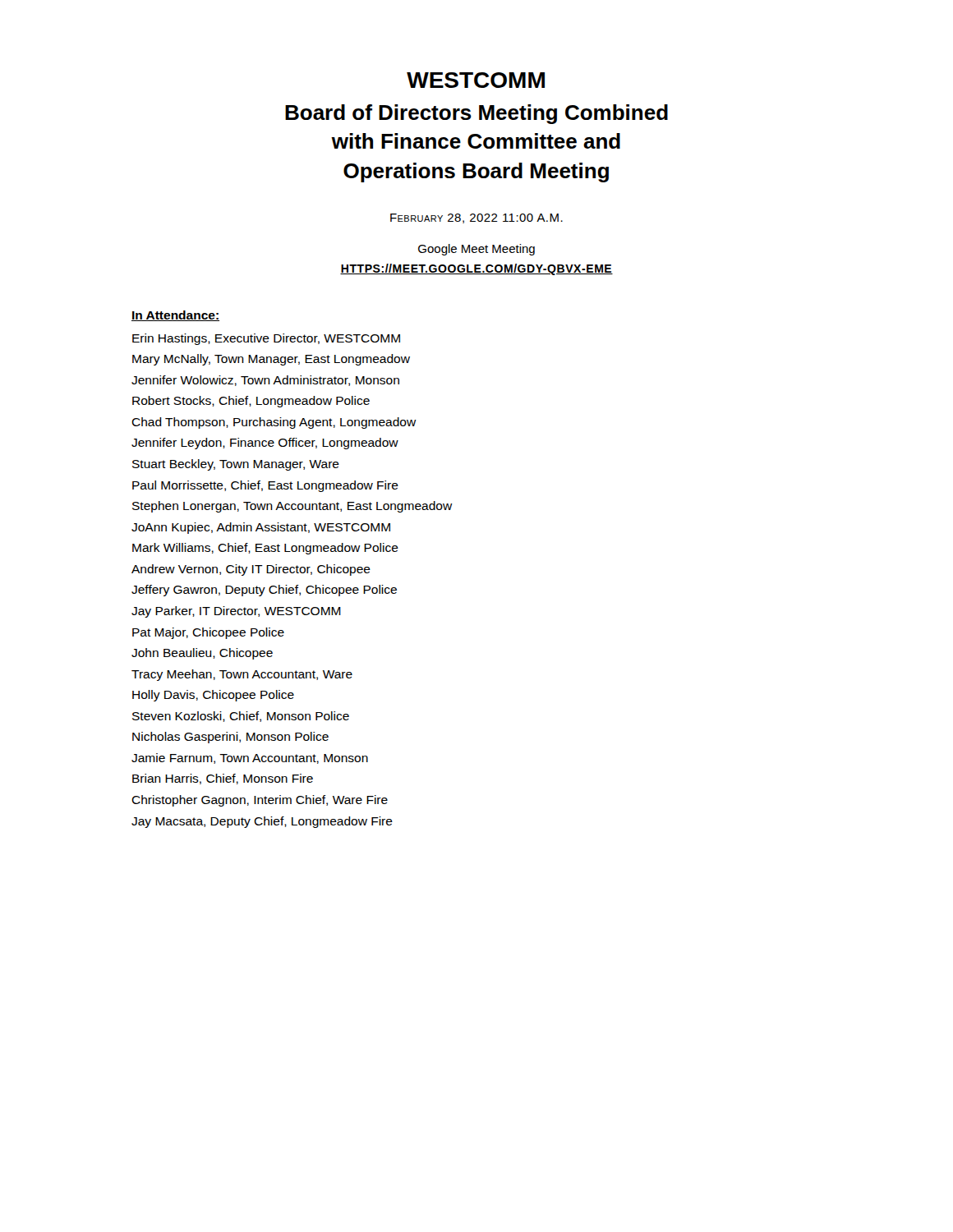Point to the region starting "Paul Morrissette, Chief, East Longmeadow Fire"
This screenshot has height=1232, width=953.
tap(265, 485)
